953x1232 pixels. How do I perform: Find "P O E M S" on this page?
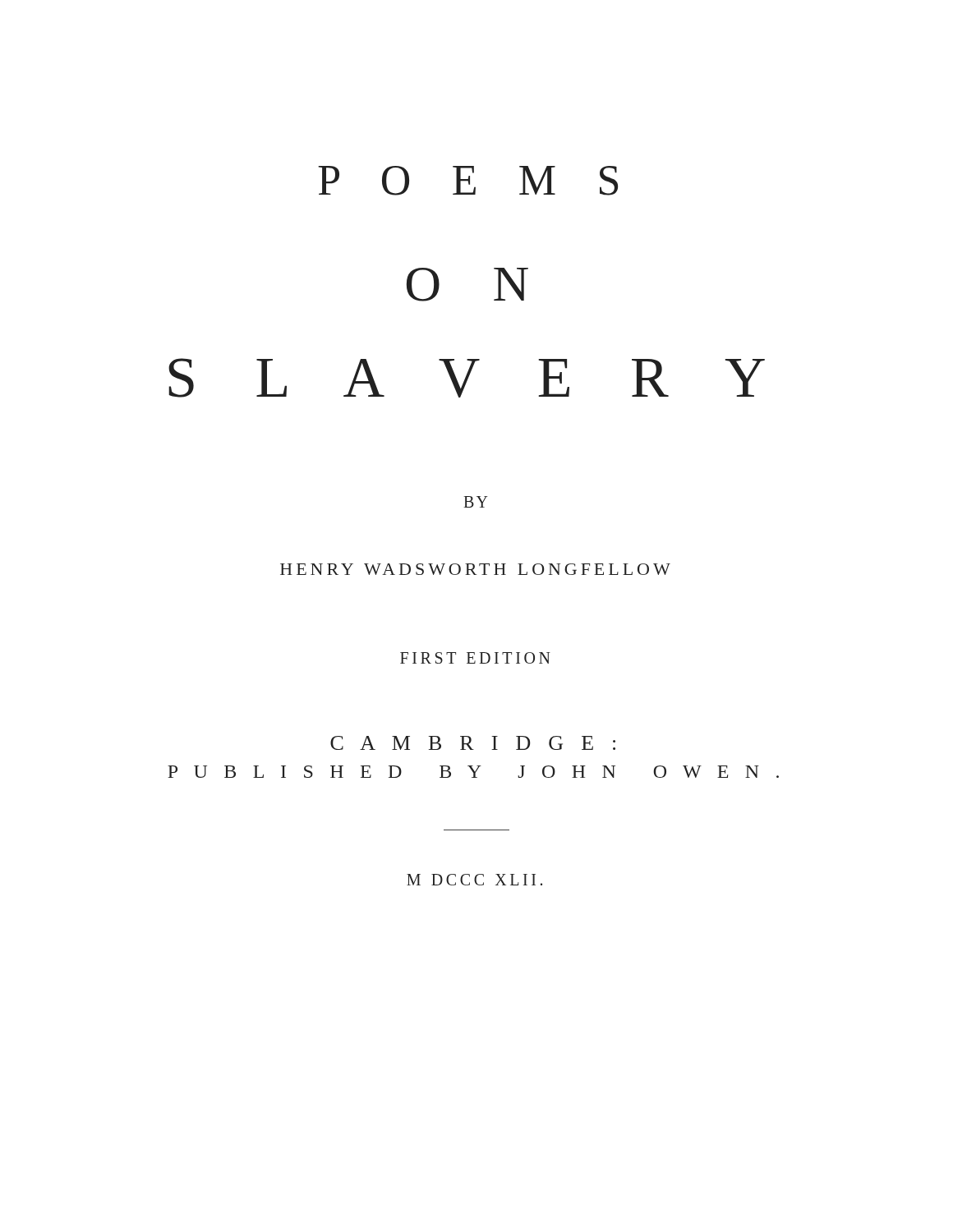pyautogui.click(x=476, y=180)
